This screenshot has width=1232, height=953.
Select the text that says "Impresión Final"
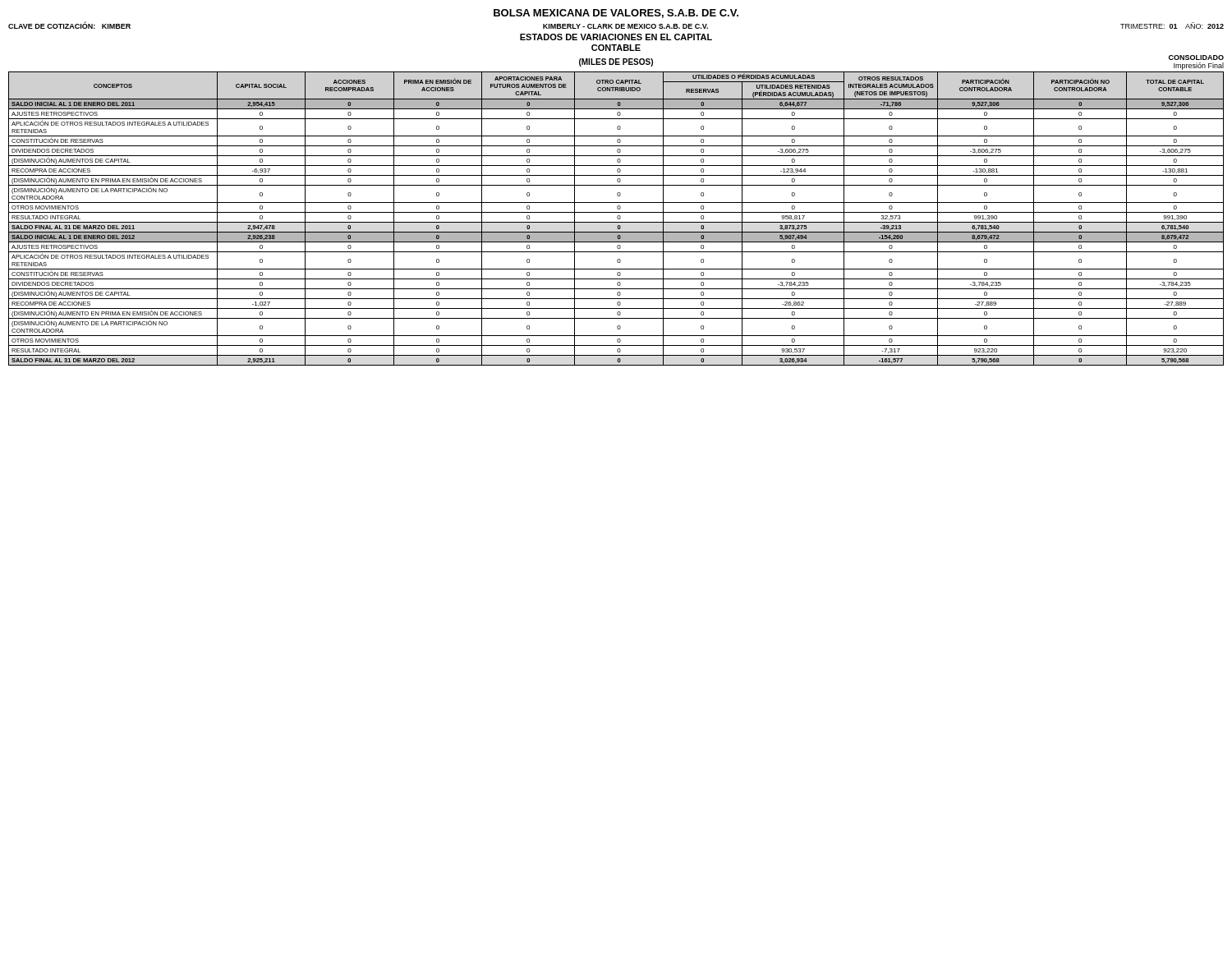pyautogui.click(x=1198, y=66)
